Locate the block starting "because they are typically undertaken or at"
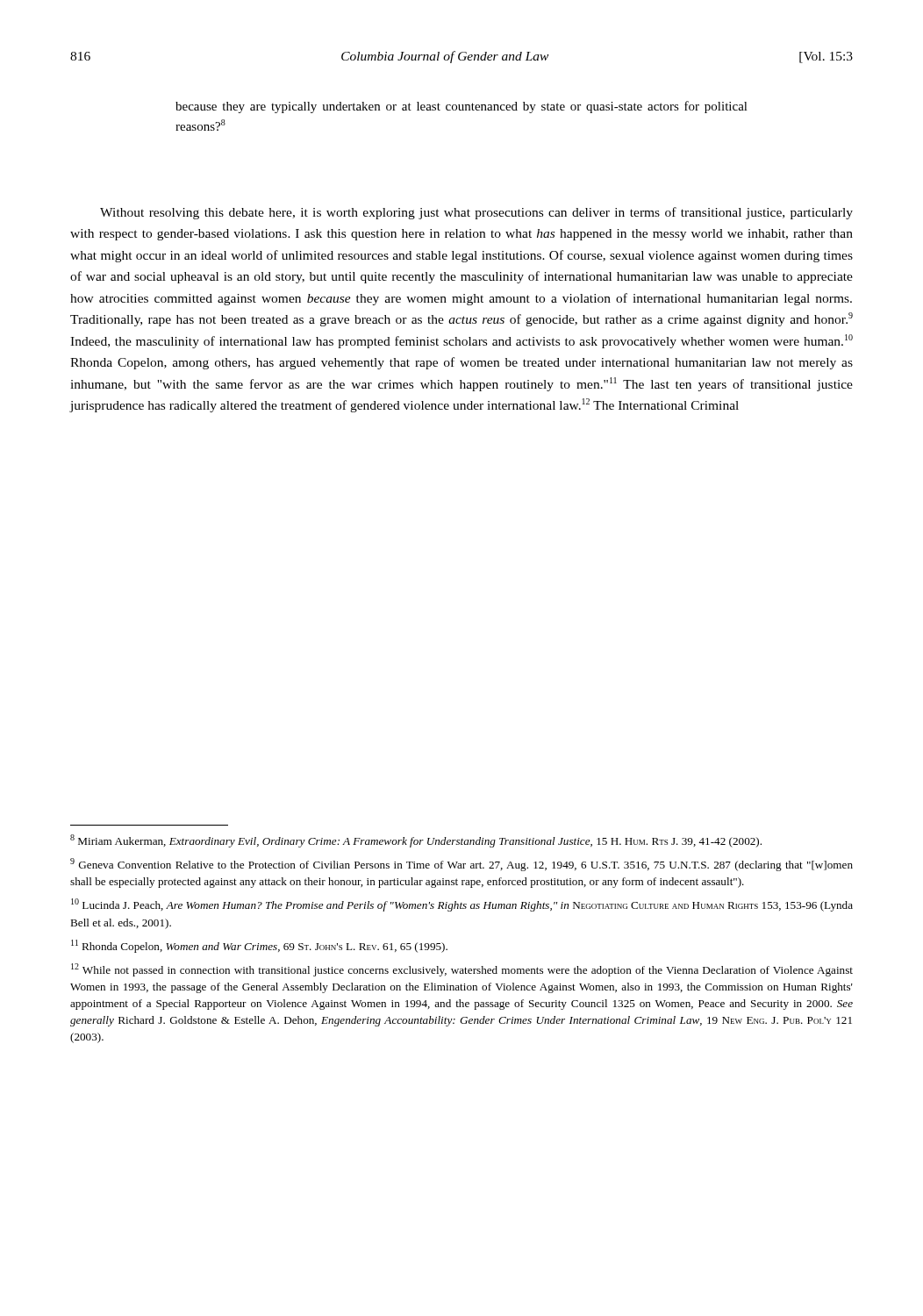Viewport: 923px width, 1316px height. pos(462,117)
